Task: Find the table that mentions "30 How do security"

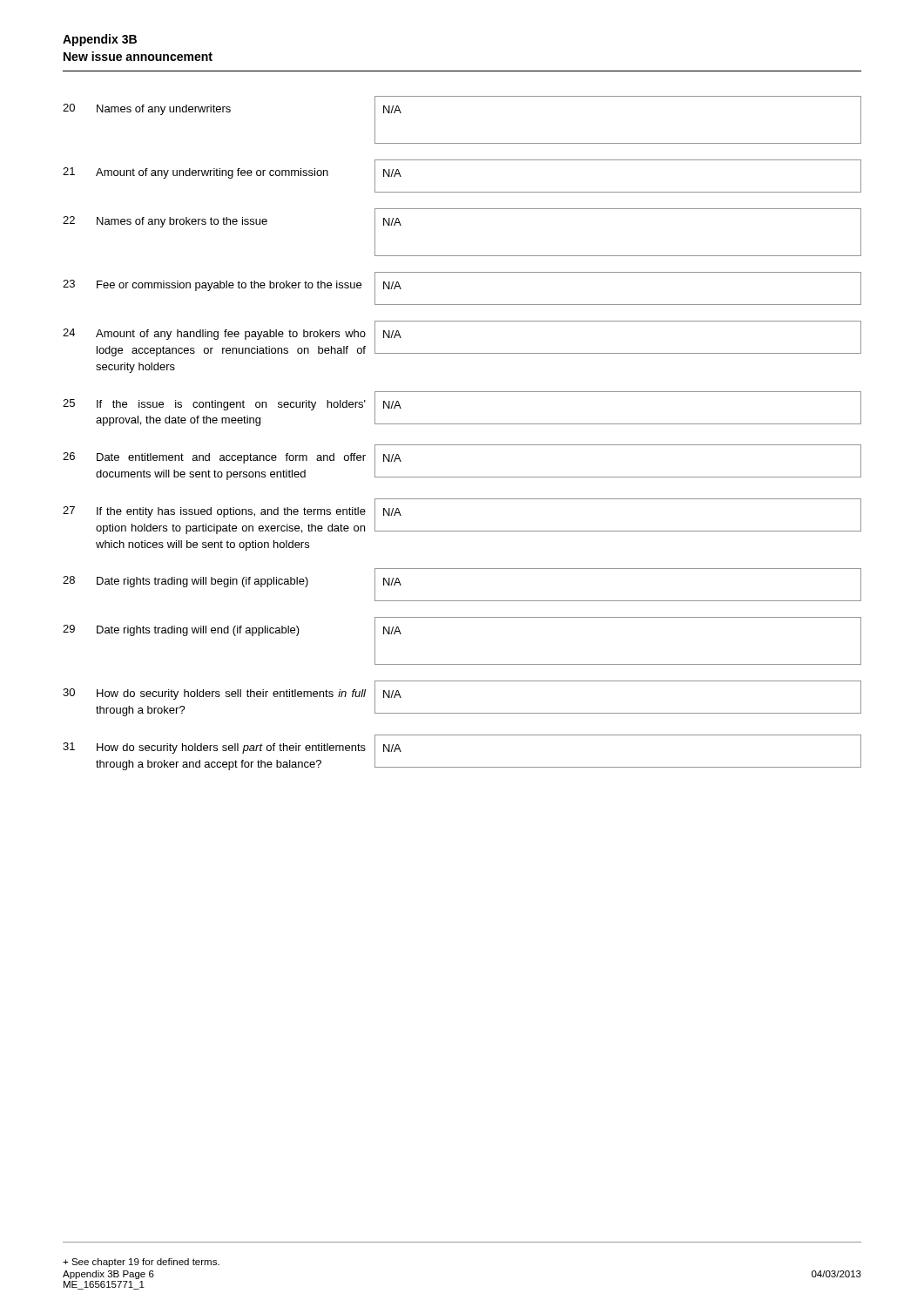Action: pos(462,700)
